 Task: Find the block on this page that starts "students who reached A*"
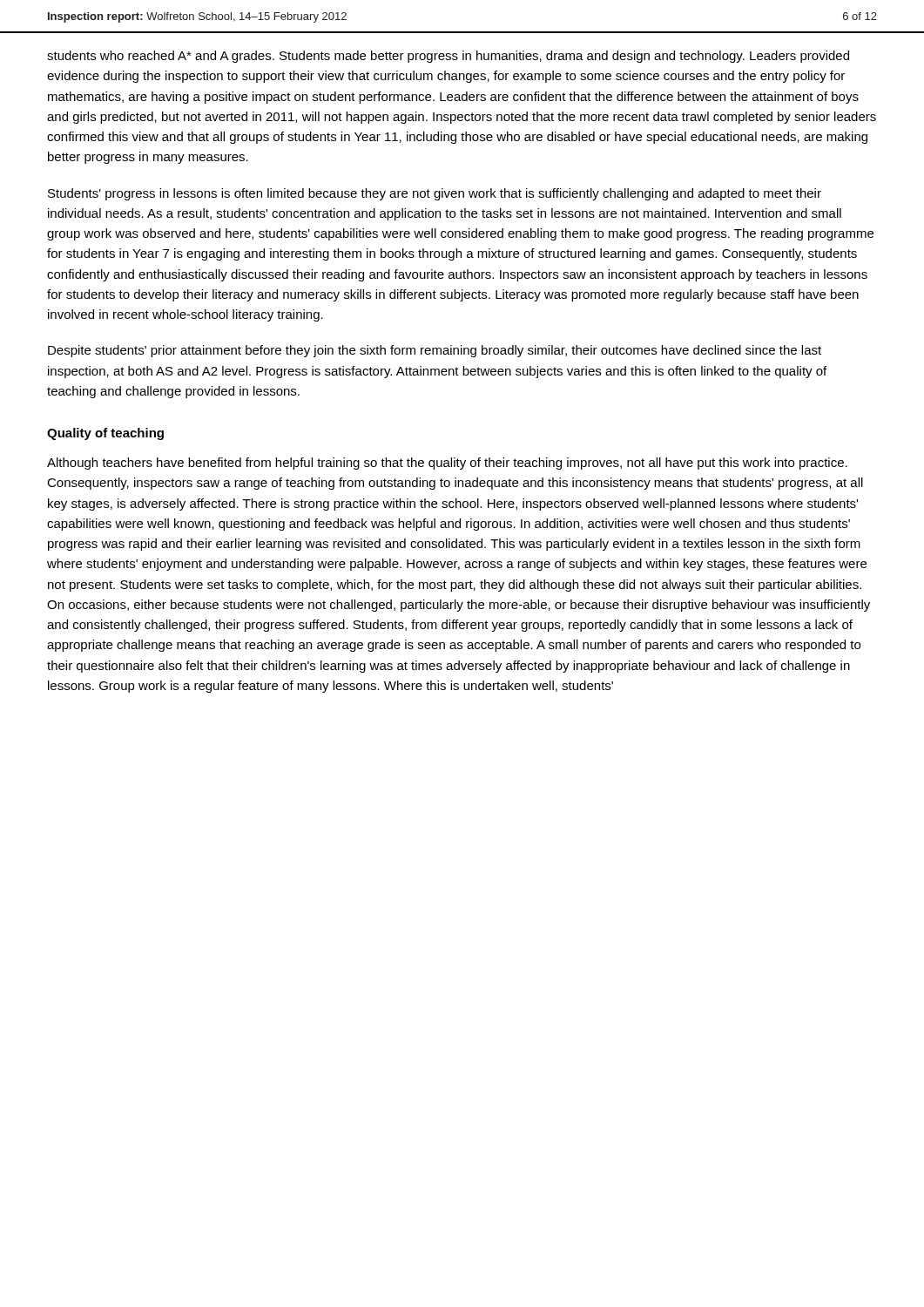(x=462, y=106)
